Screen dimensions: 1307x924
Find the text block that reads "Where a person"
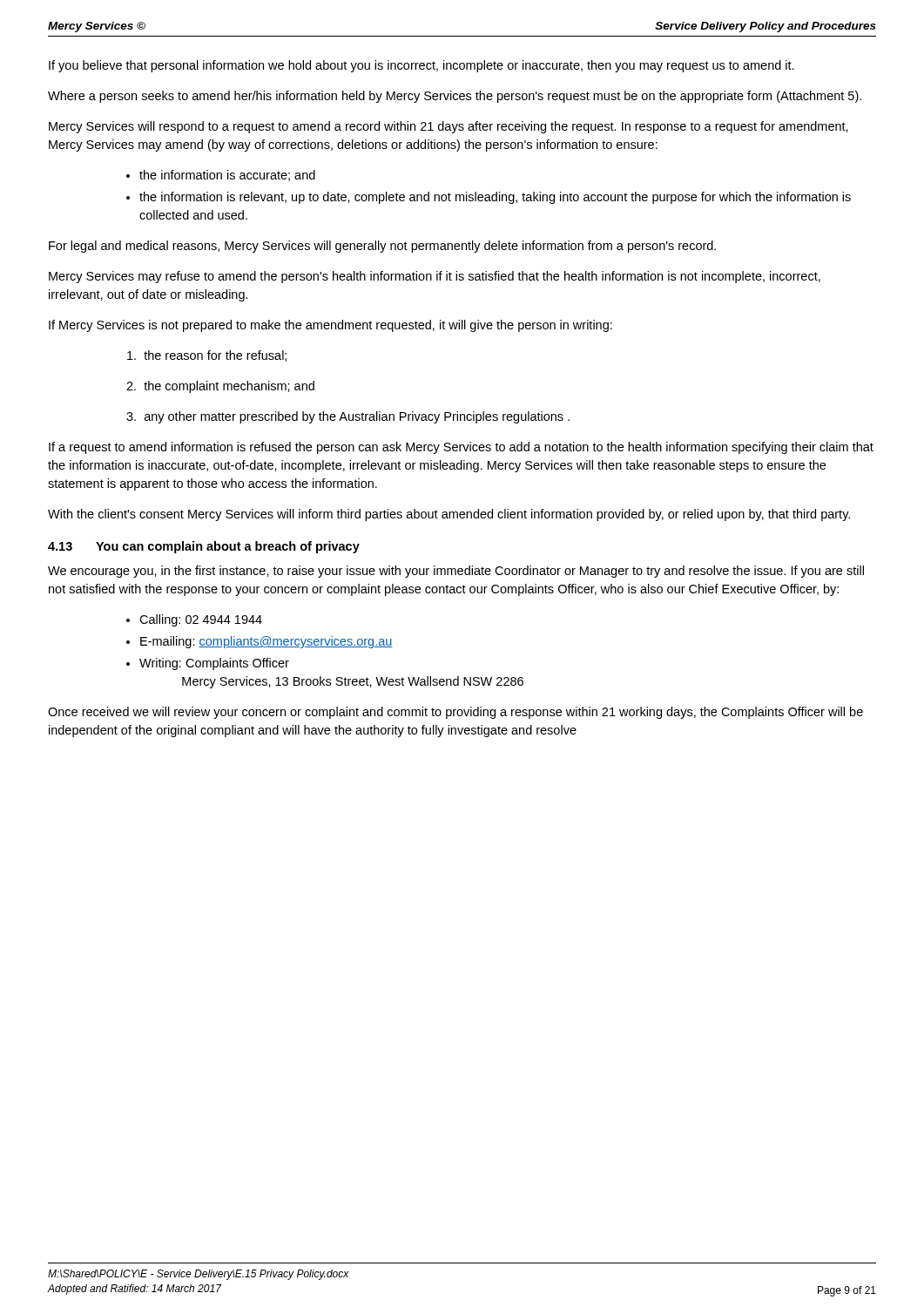pyautogui.click(x=455, y=96)
